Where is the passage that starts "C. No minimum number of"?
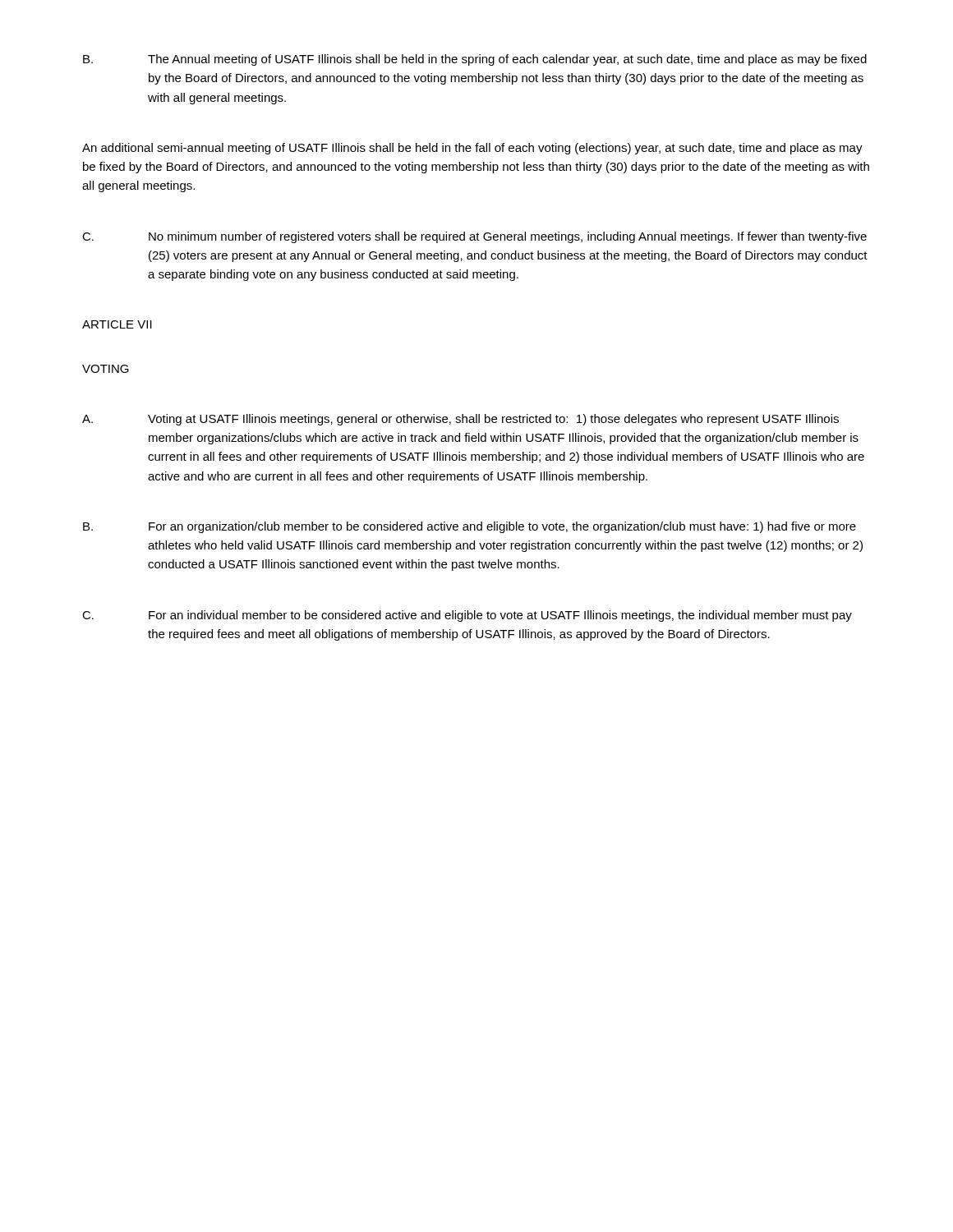Image resolution: width=953 pixels, height=1232 pixels. click(x=476, y=255)
